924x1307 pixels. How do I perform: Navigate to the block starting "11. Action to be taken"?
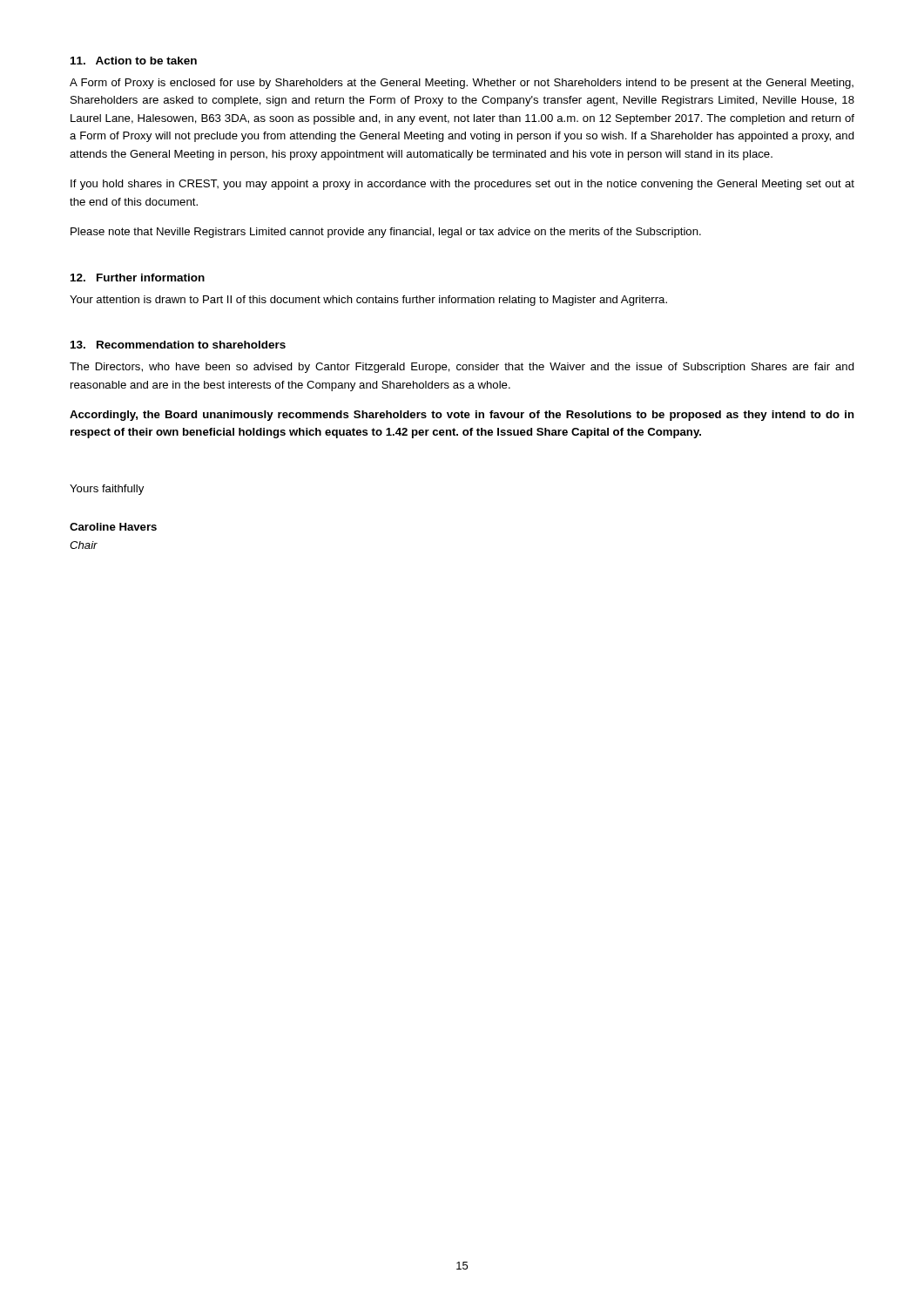133,61
